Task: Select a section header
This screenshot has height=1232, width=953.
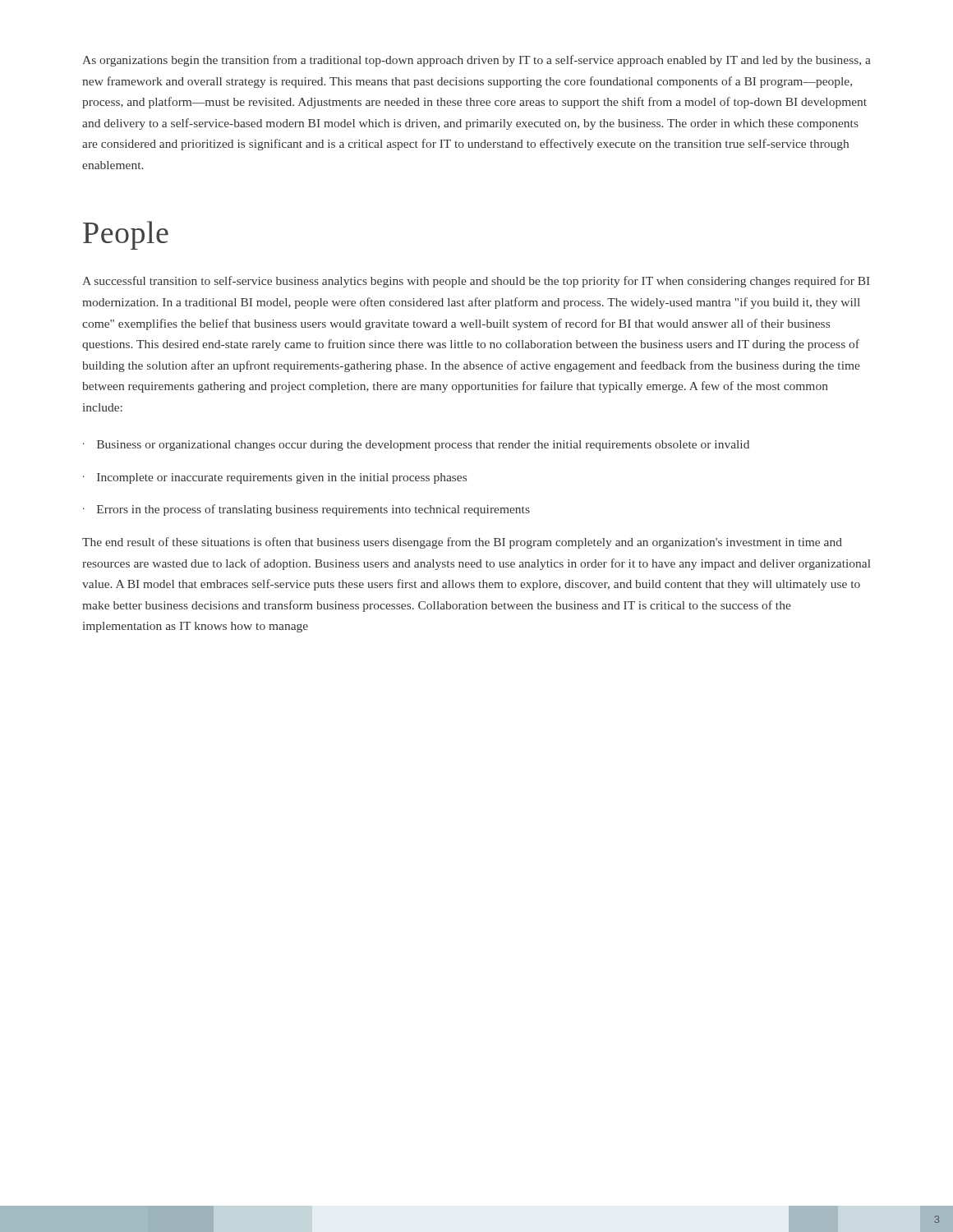Action: pos(126,233)
